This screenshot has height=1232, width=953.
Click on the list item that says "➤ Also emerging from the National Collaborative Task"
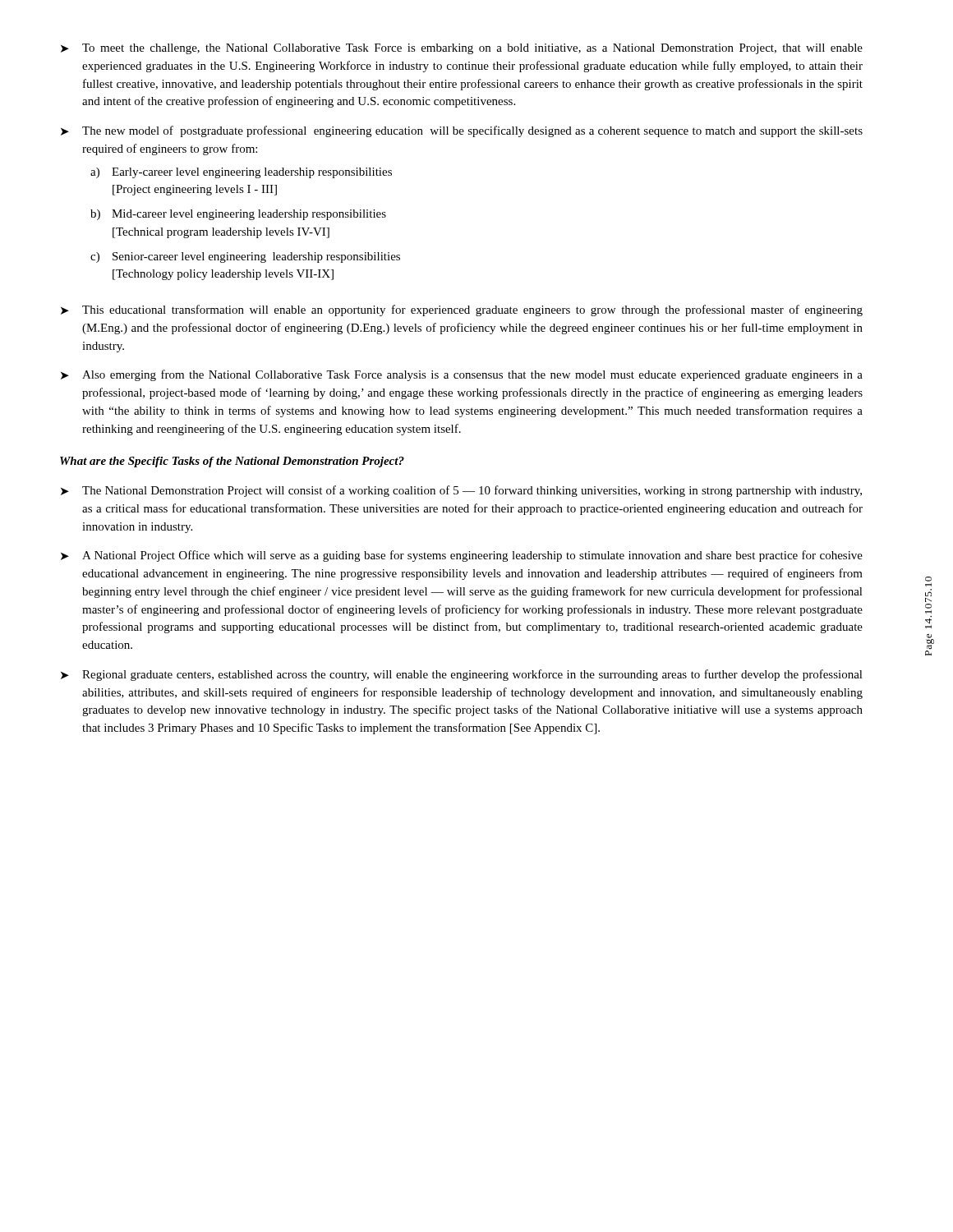click(x=461, y=402)
